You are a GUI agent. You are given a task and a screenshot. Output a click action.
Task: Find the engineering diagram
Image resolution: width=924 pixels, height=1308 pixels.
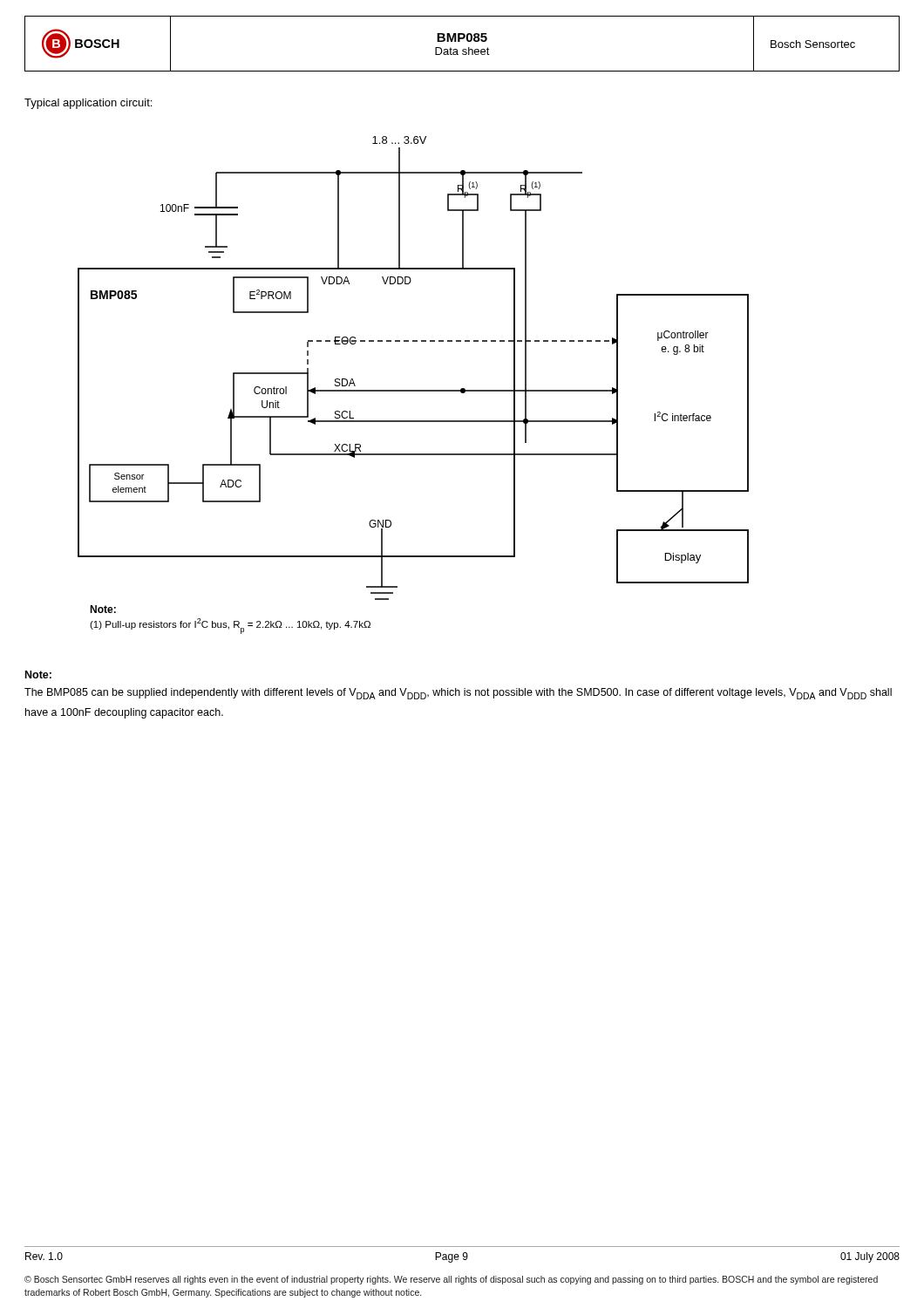click(462, 383)
